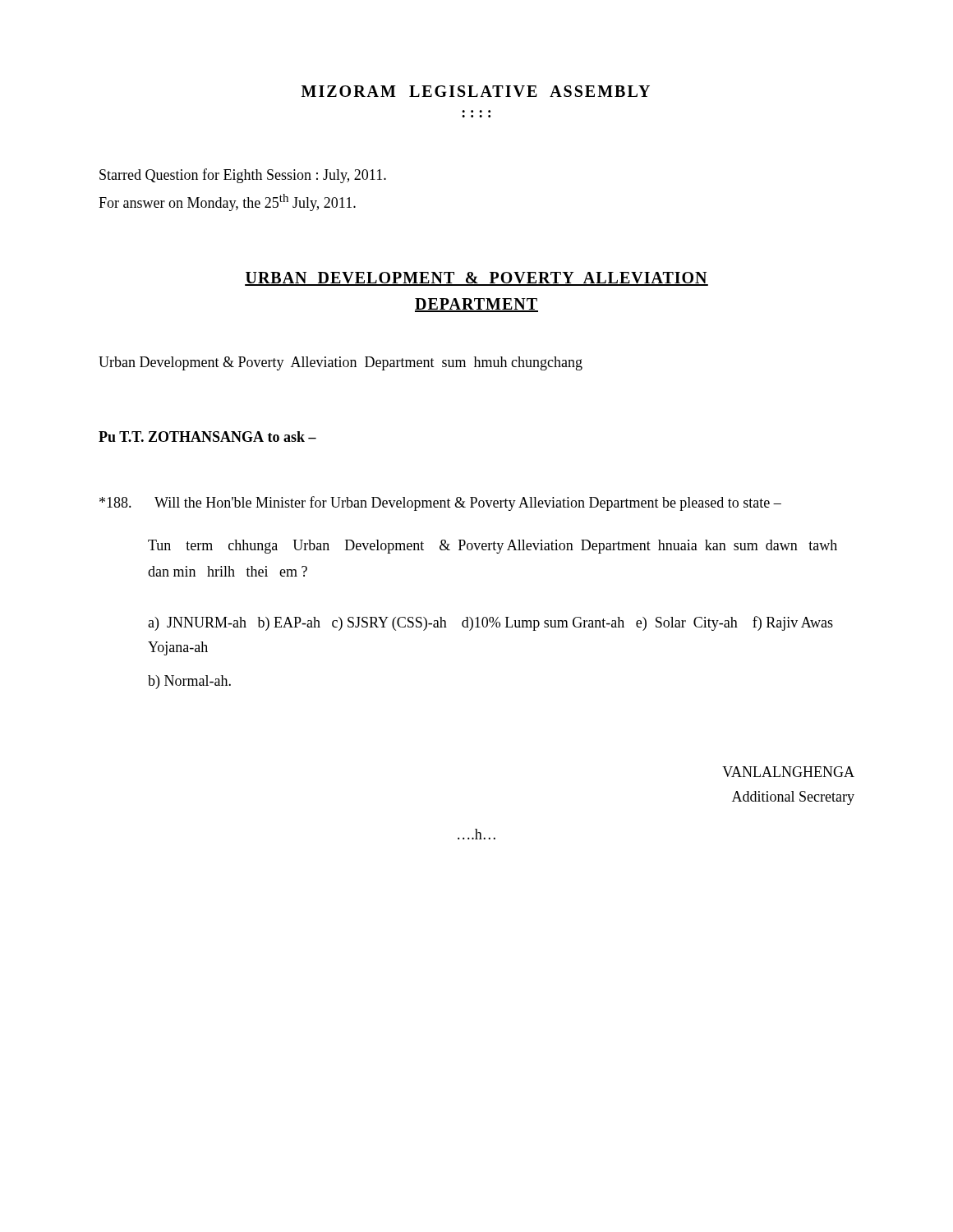Click on the text block starting "b) Normal-ah."
The width and height of the screenshot is (953, 1232).
190,681
